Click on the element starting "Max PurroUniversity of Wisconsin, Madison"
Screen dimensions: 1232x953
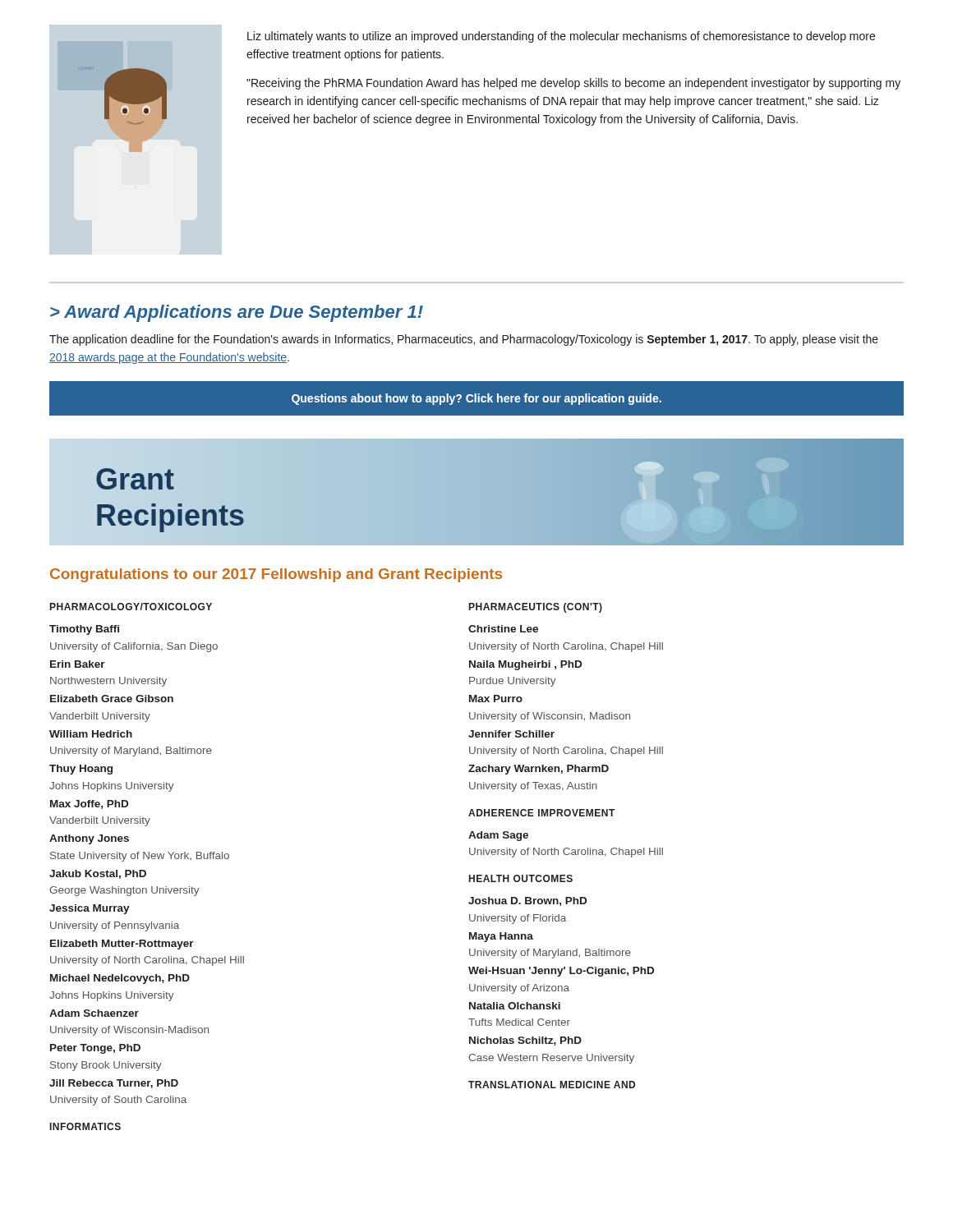[550, 707]
